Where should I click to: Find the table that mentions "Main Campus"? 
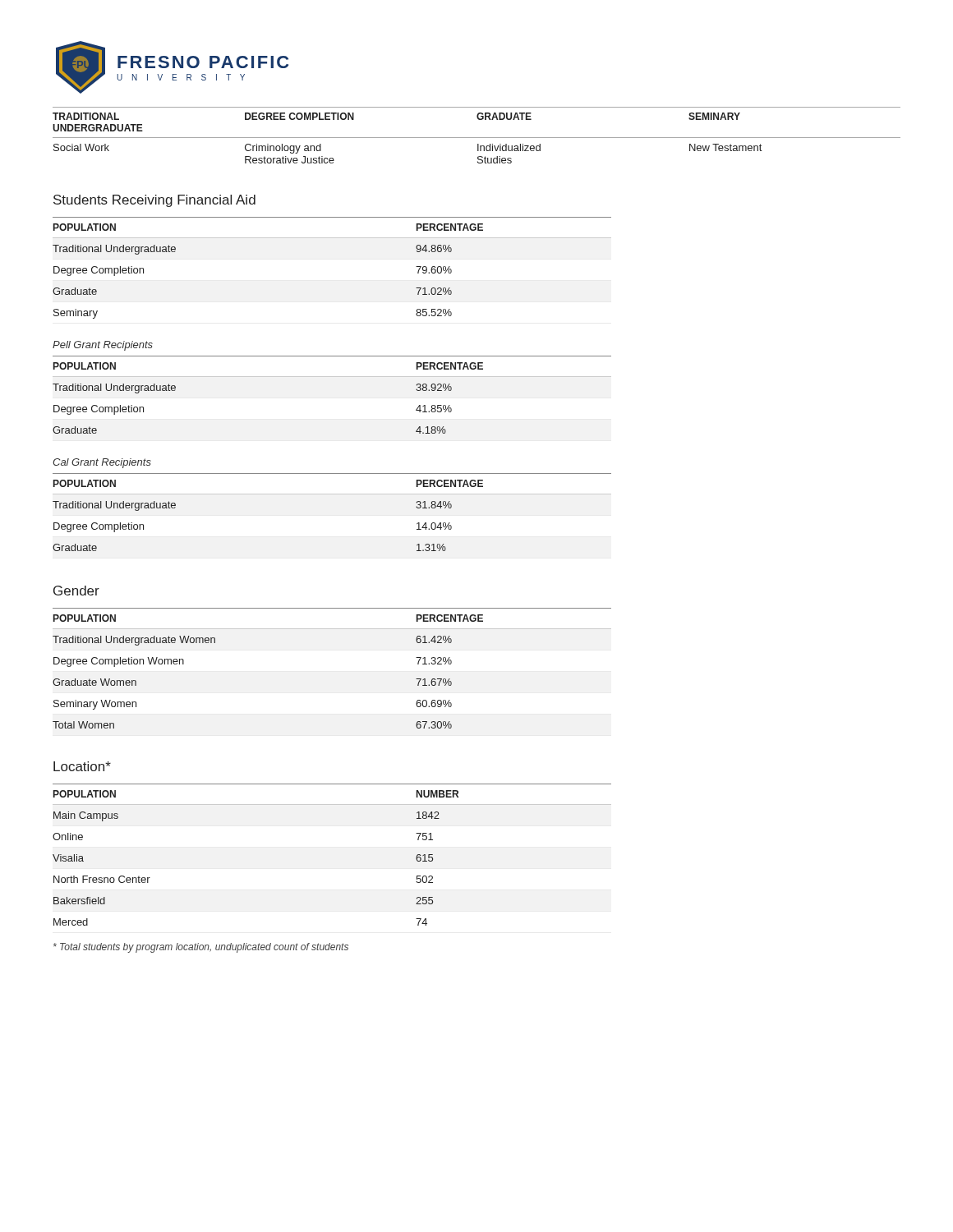pyautogui.click(x=476, y=858)
